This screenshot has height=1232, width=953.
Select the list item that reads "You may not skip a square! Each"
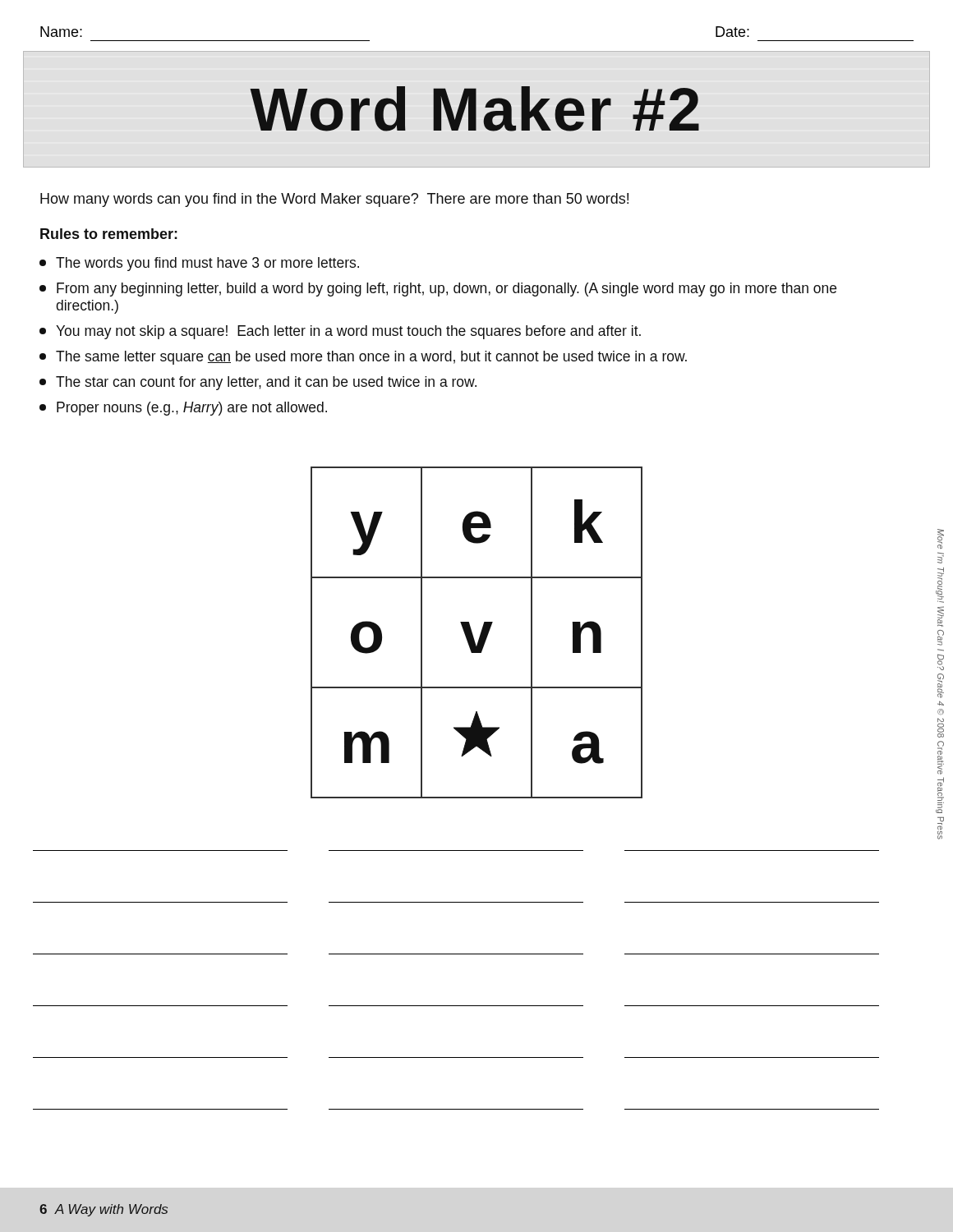coord(341,331)
